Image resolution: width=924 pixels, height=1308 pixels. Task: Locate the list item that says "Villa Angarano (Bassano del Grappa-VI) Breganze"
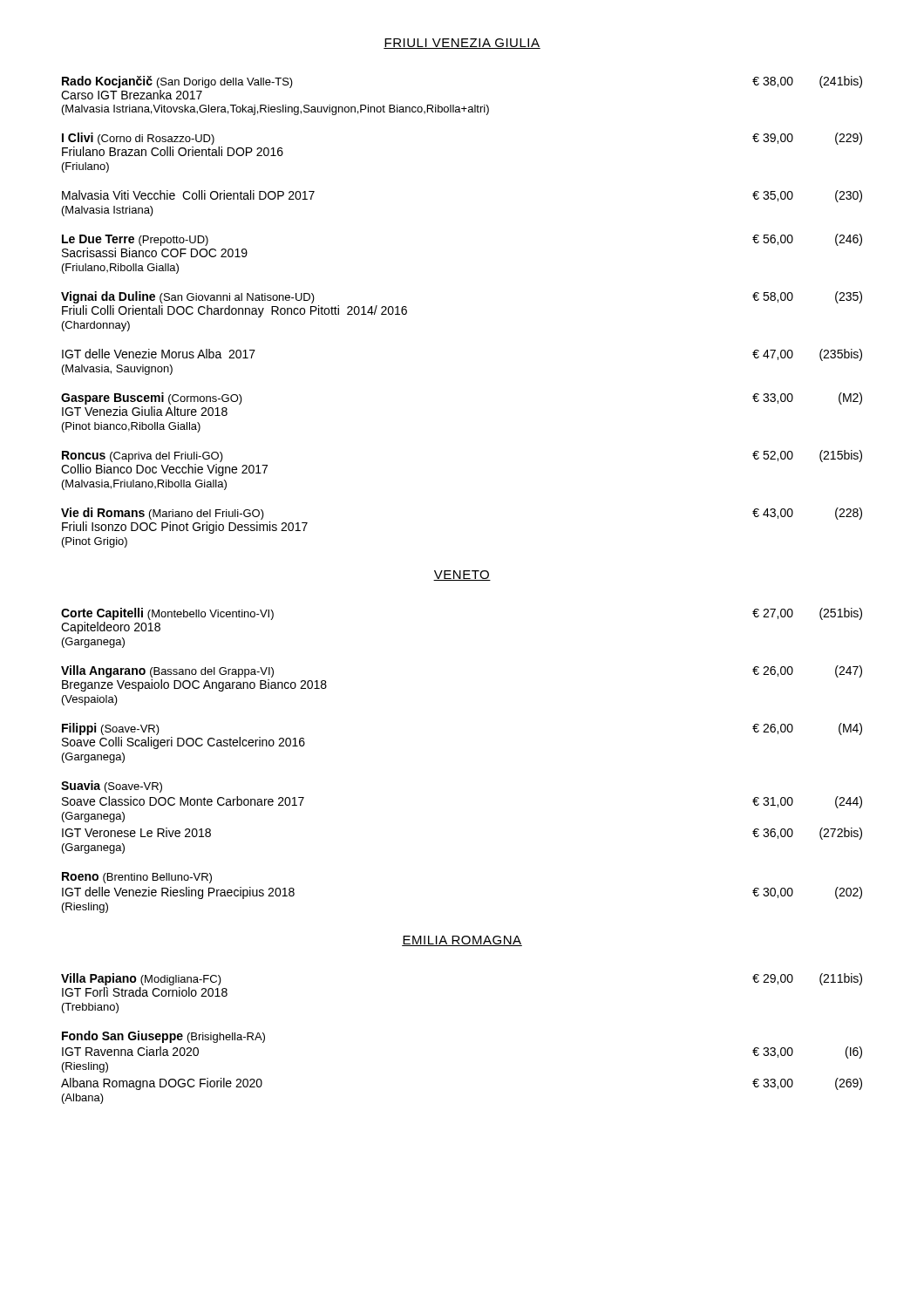click(x=166, y=671)
